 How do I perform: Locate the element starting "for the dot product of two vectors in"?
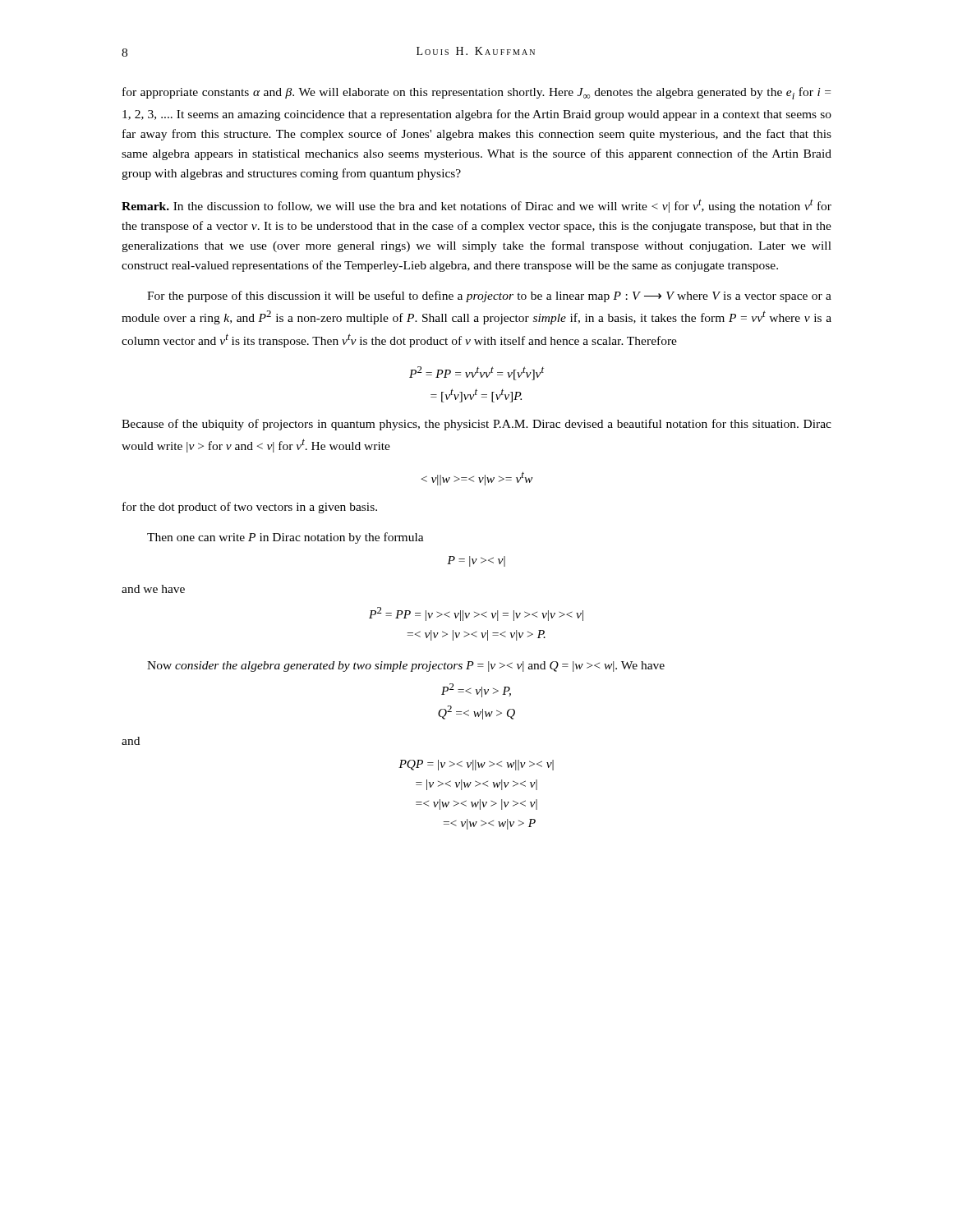click(x=250, y=508)
